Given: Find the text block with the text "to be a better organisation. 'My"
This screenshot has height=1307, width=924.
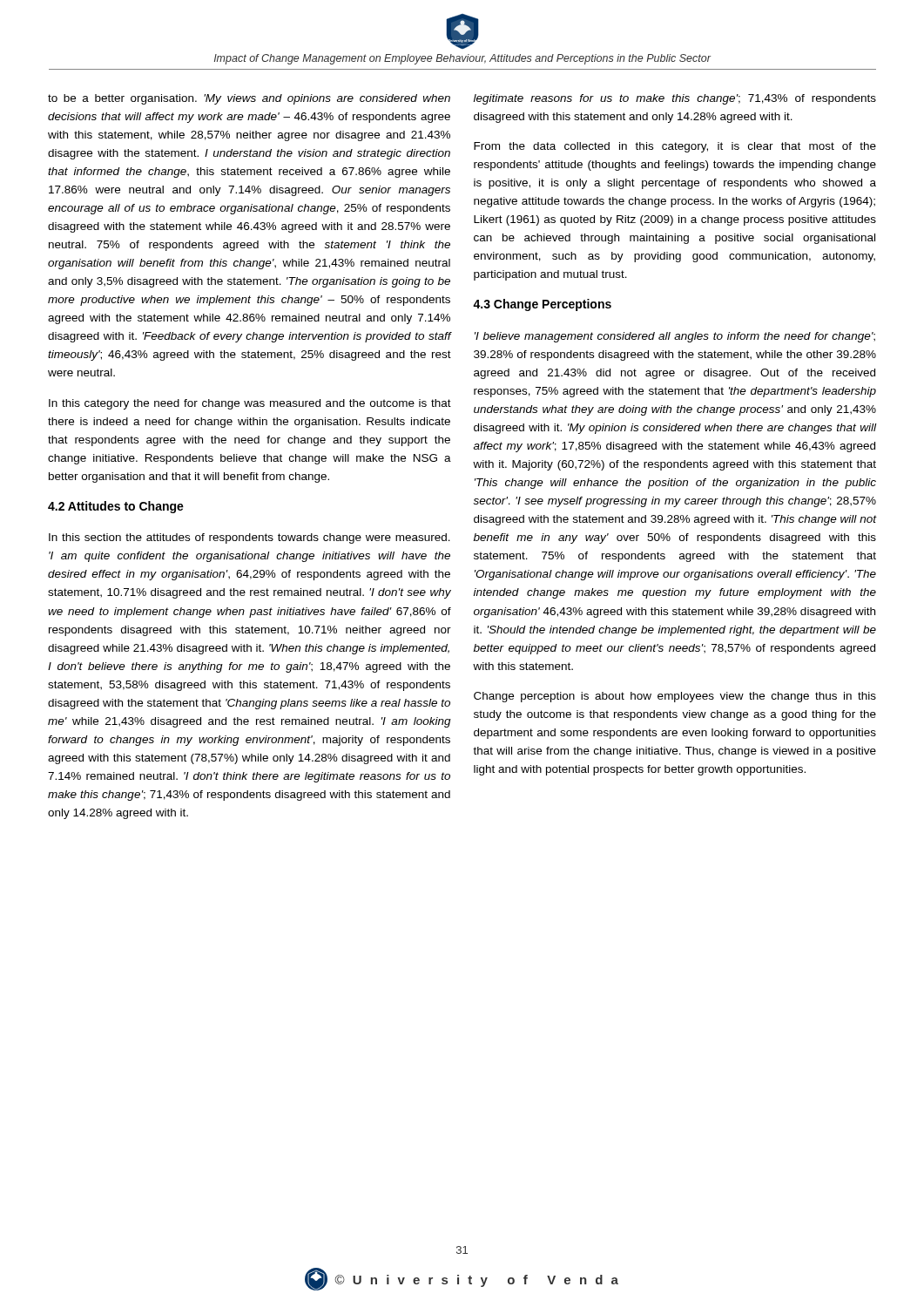Looking at the screenshot, I should [x=249, y=455].
